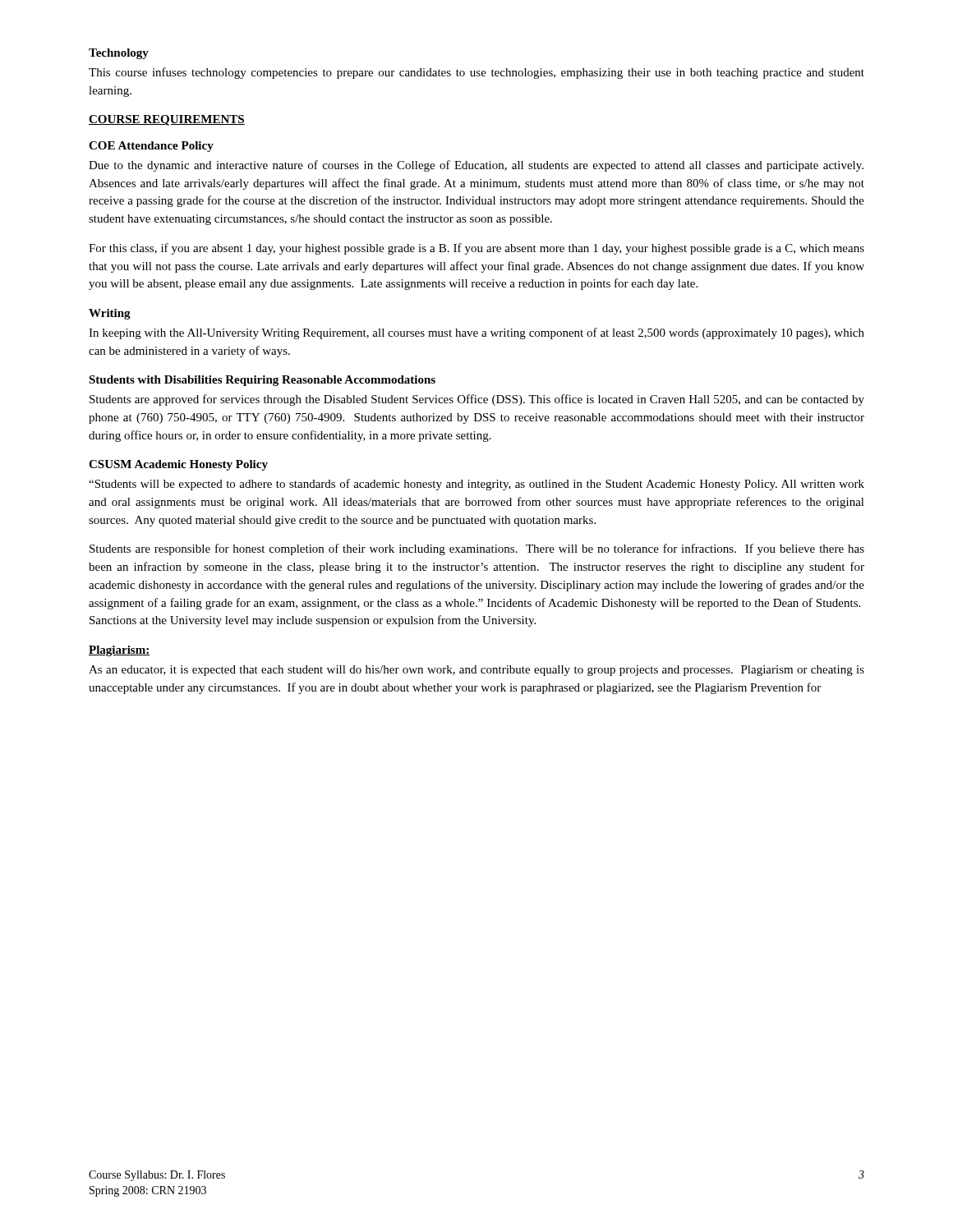953x1232 pixels.
Task: Locate the text starting "Students are responsible for honest completion of"
Action: click(x=476, y=585)
